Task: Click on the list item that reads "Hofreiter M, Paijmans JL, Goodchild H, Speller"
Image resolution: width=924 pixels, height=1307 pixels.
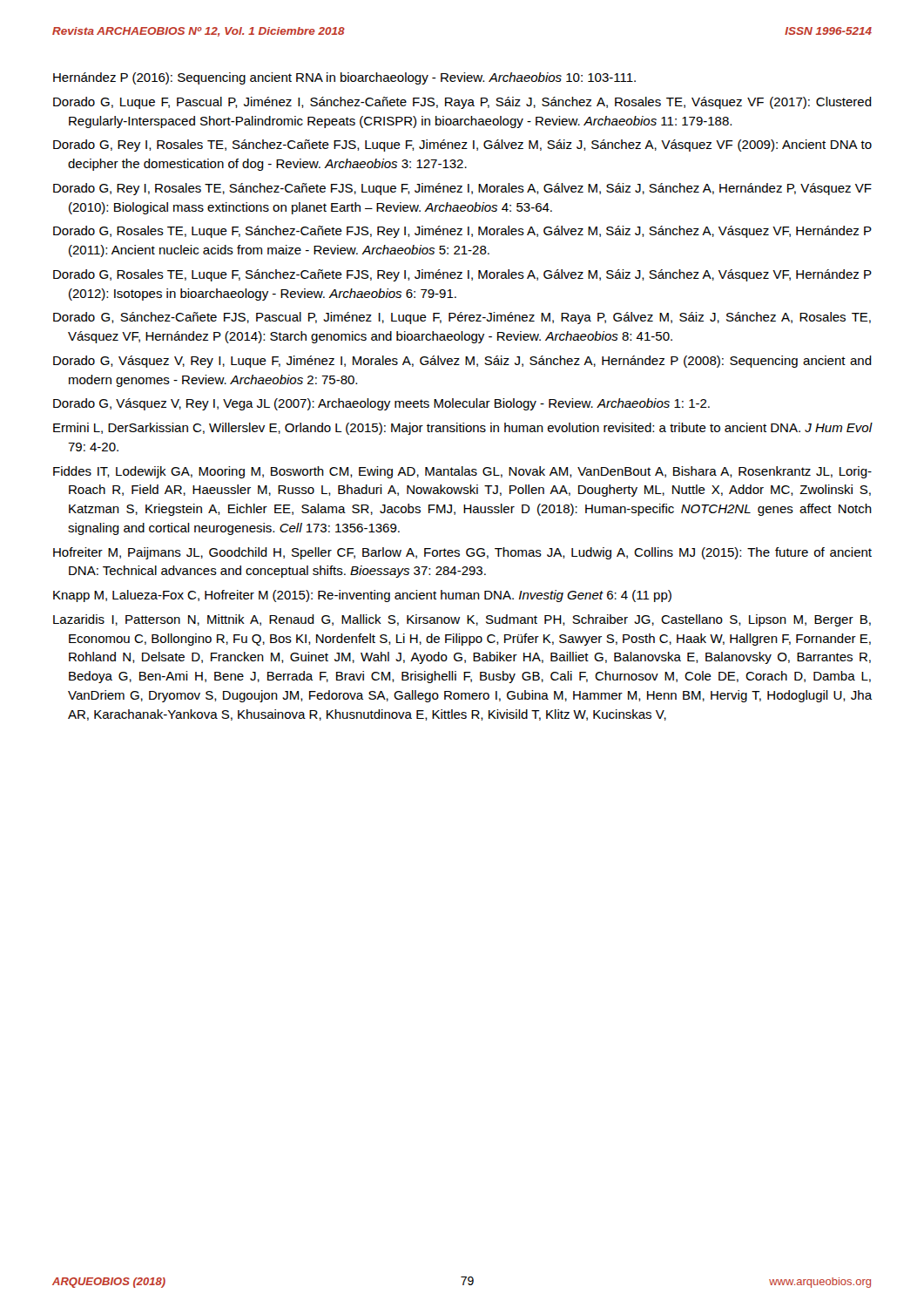Action: (462, 561)
